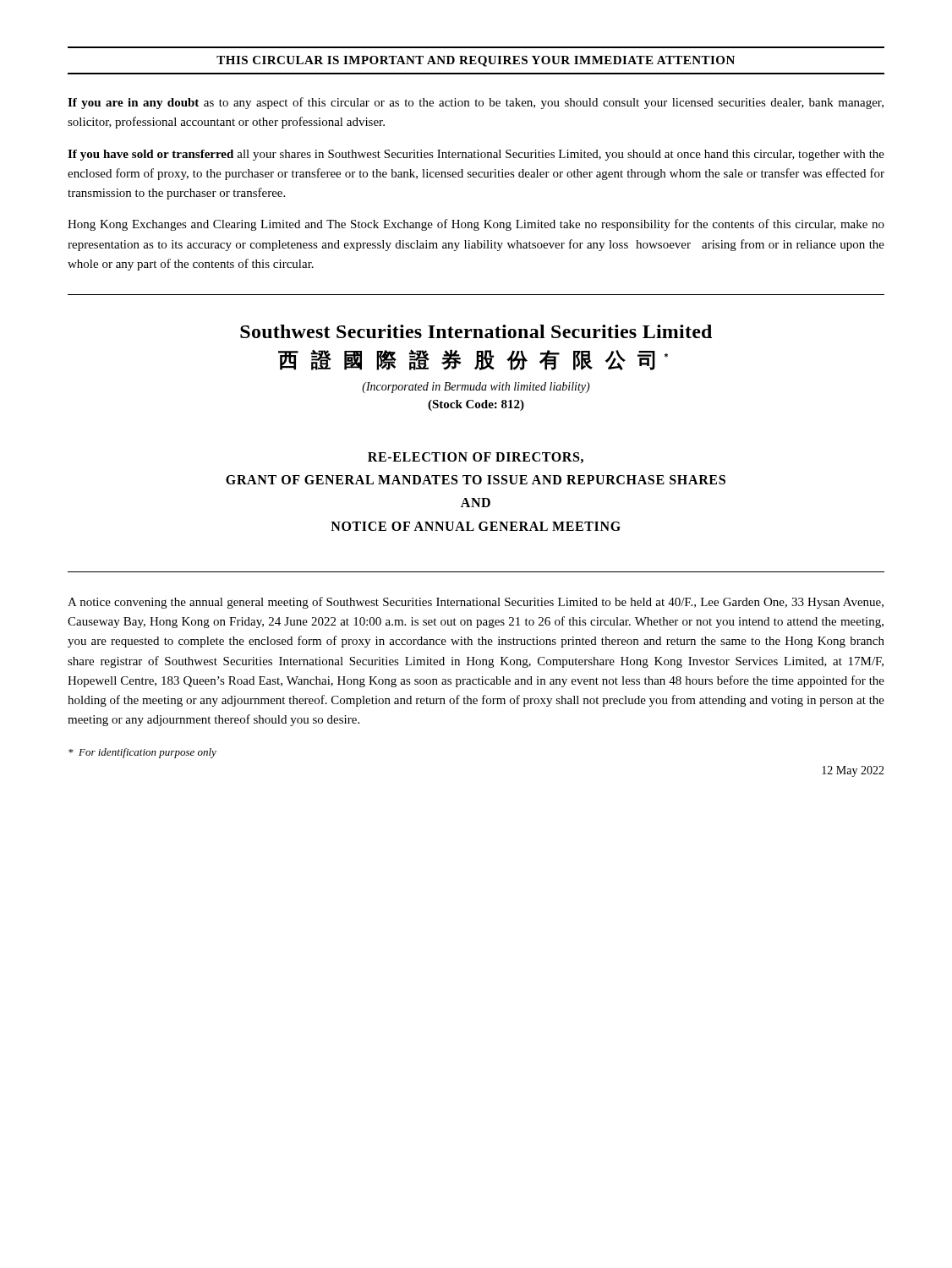
Task: Locate the text block that says "If you have sold or transferred all your"
Action: click(476, 173)
